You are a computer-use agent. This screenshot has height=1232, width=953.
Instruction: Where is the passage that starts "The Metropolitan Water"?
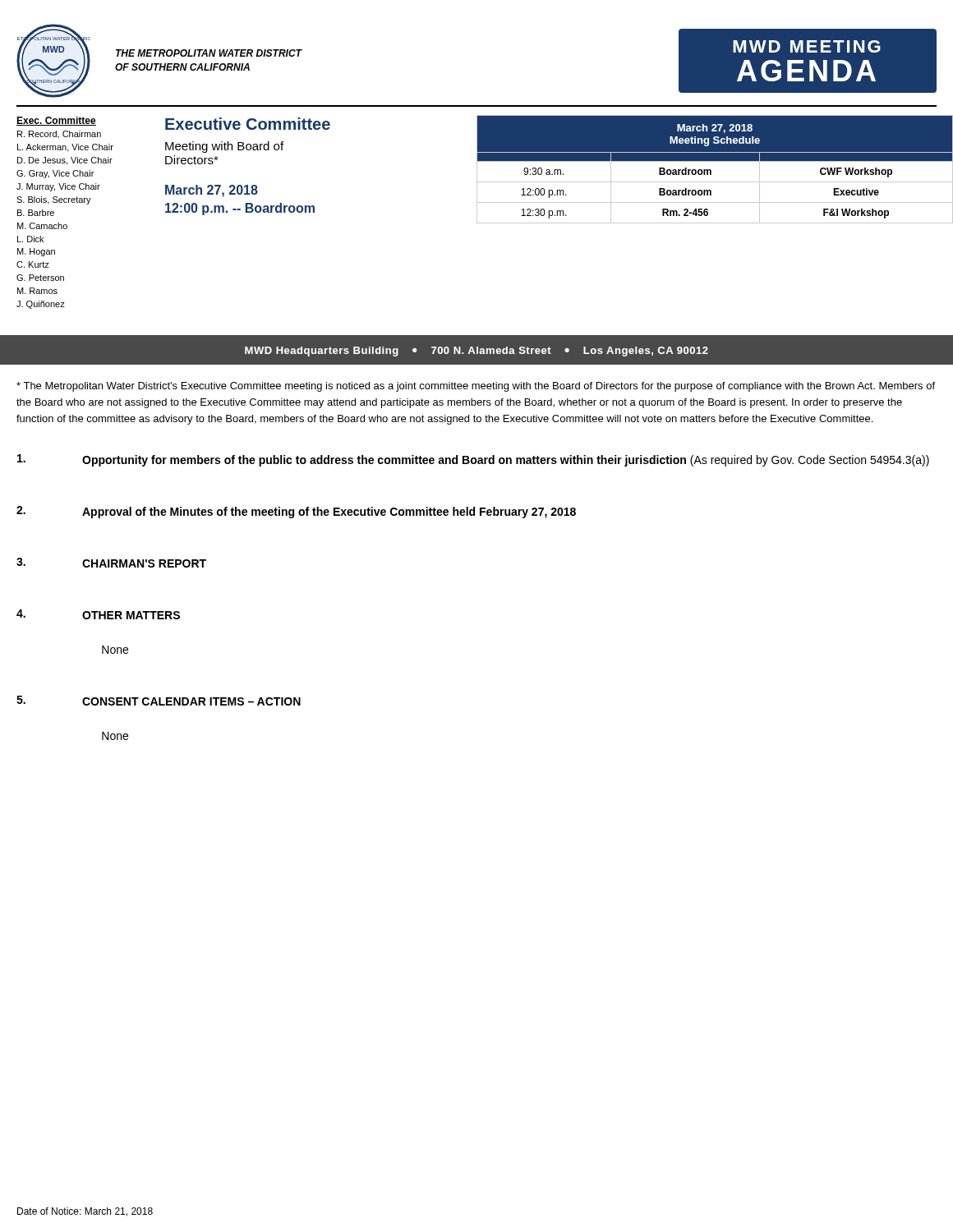[x=476, y=403]
